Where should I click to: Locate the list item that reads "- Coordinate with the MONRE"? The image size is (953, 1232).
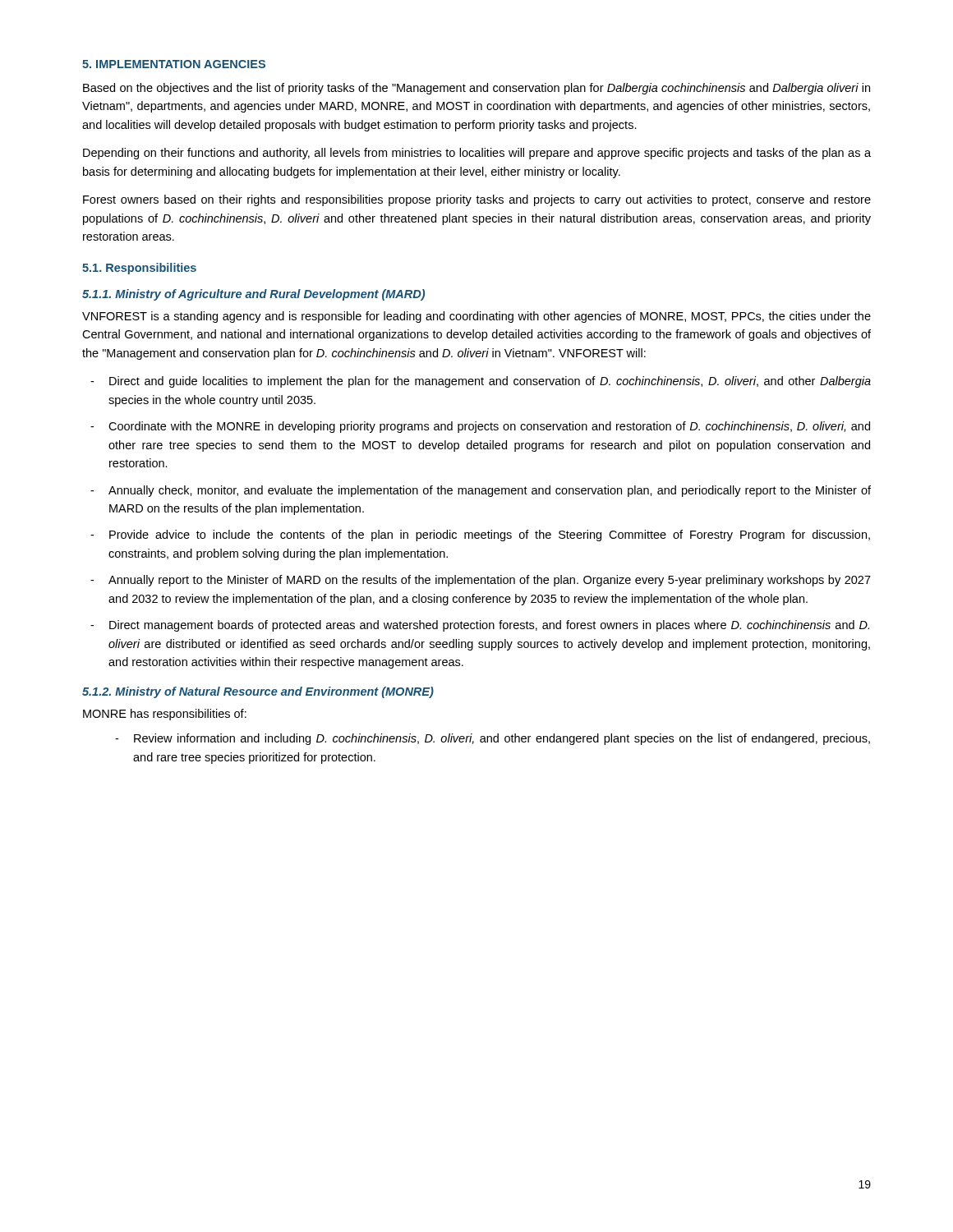(x=476, y=445)
